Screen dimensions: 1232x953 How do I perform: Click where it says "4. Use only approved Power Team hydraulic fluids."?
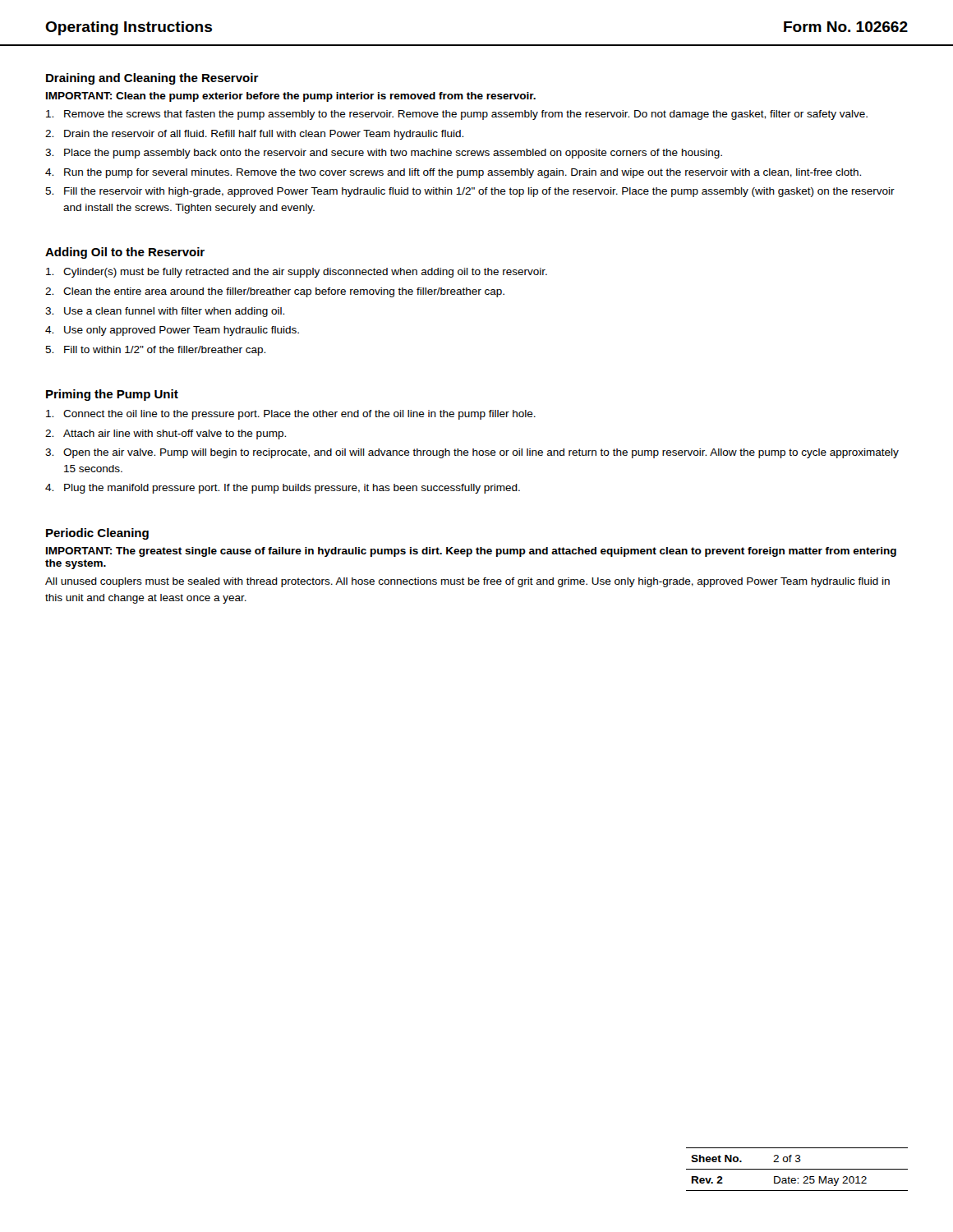point(172,331)
